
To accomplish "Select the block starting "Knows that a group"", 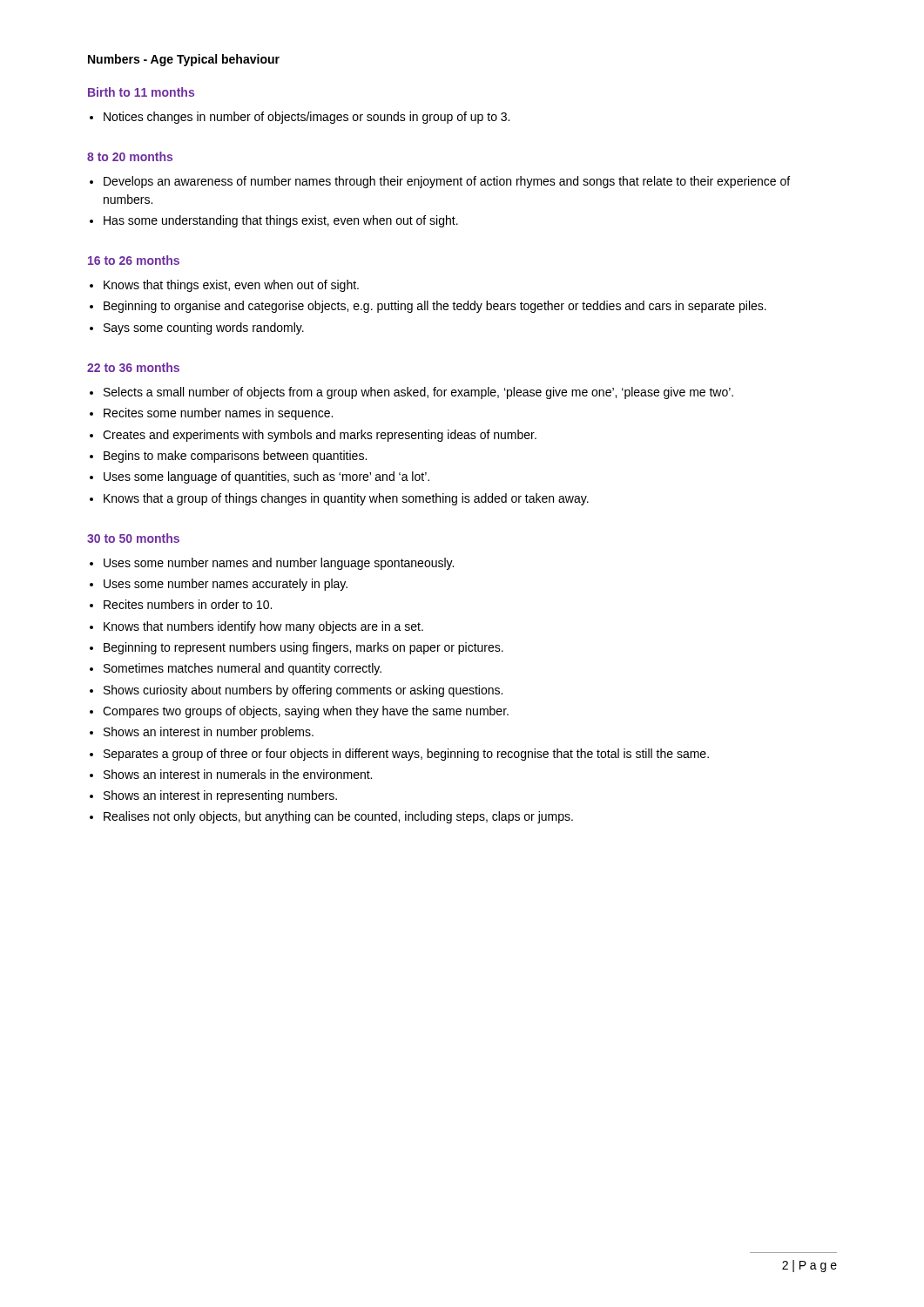I will 470,498.
